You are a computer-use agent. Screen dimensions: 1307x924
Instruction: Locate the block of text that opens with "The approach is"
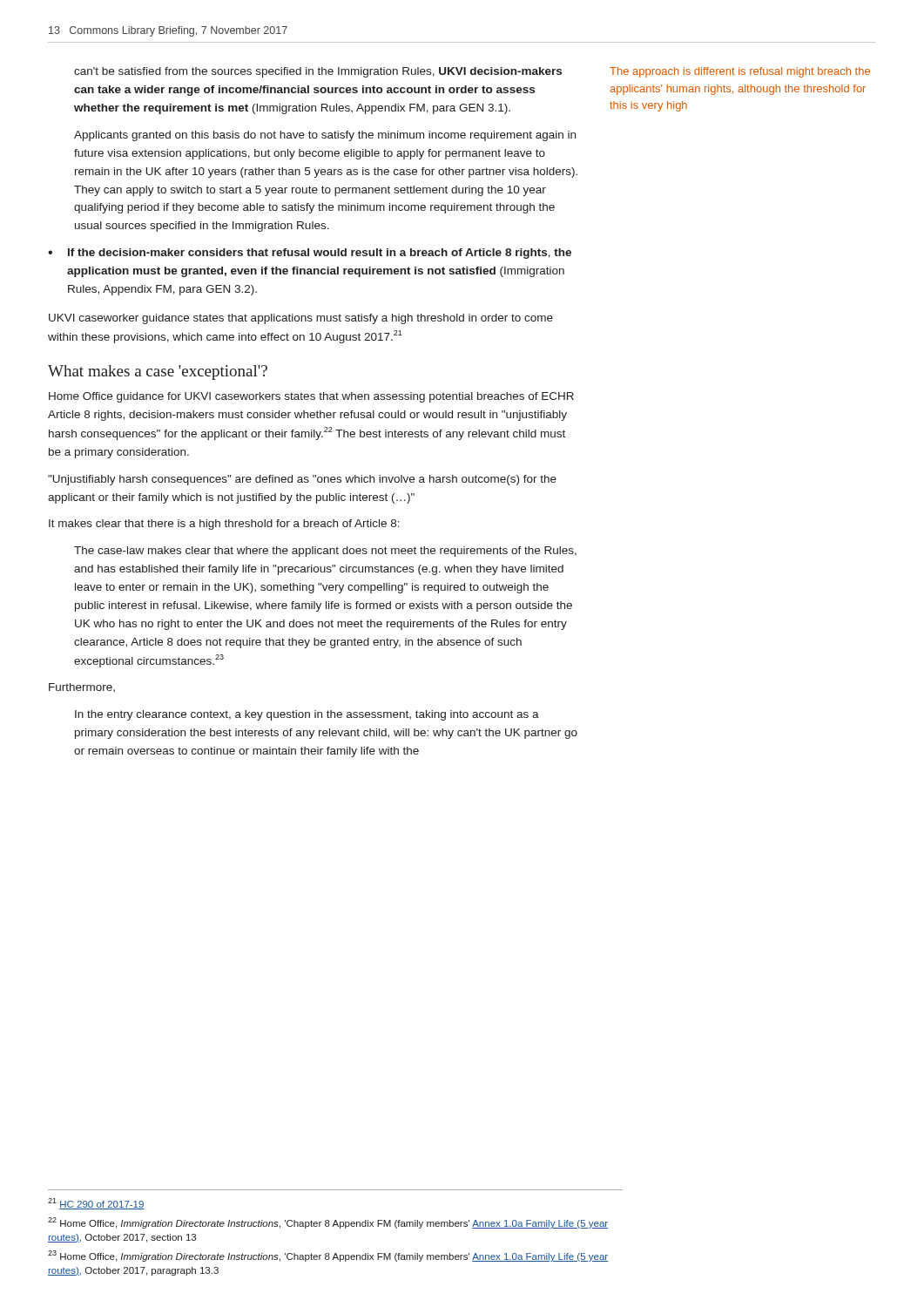point(740,88)
